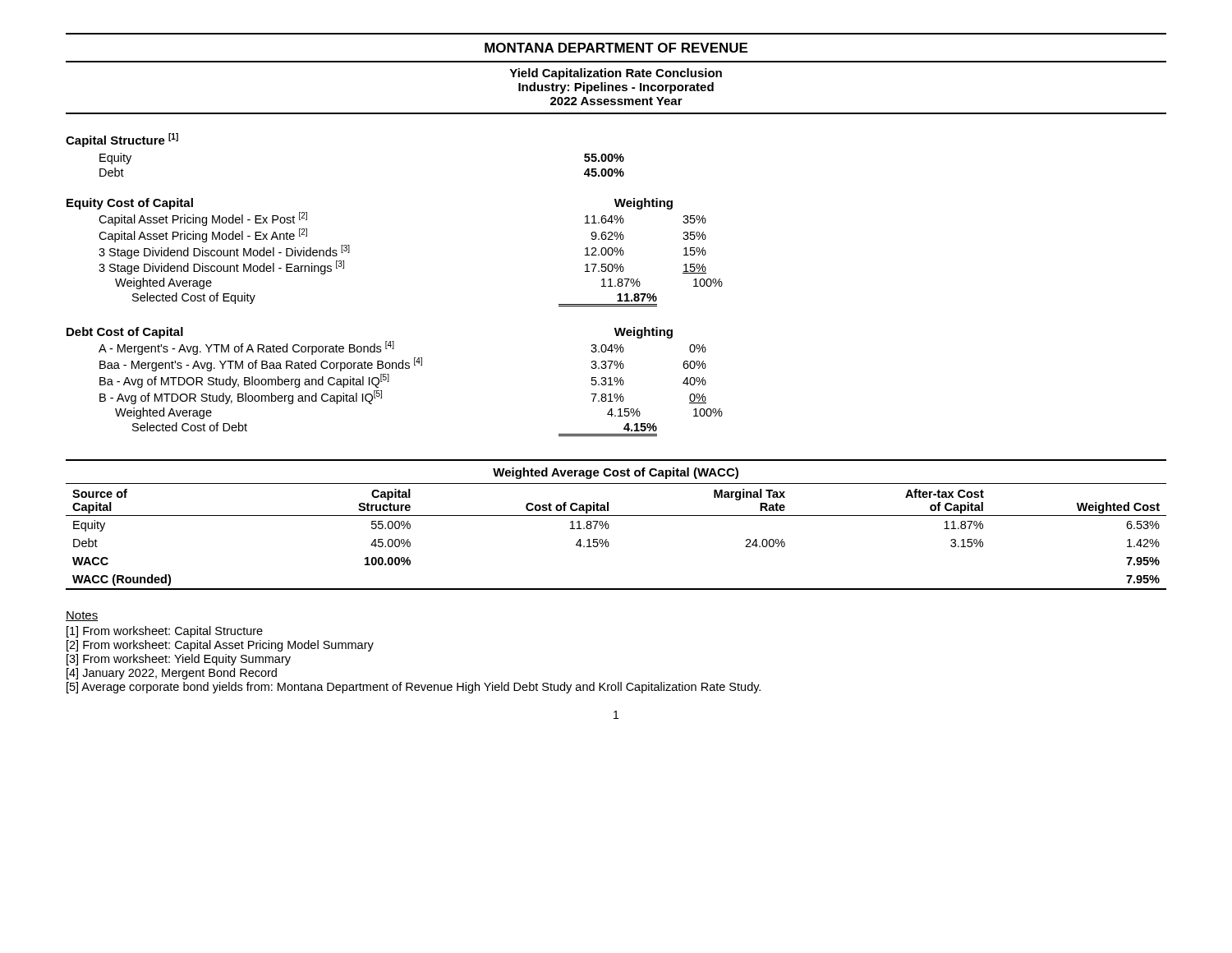This screenshot has width=1232, height=953.
Task: Click on the title that reads "MONTANA DEPARTMENT OF REVENUE"
Action: click(x=616, y=48)
